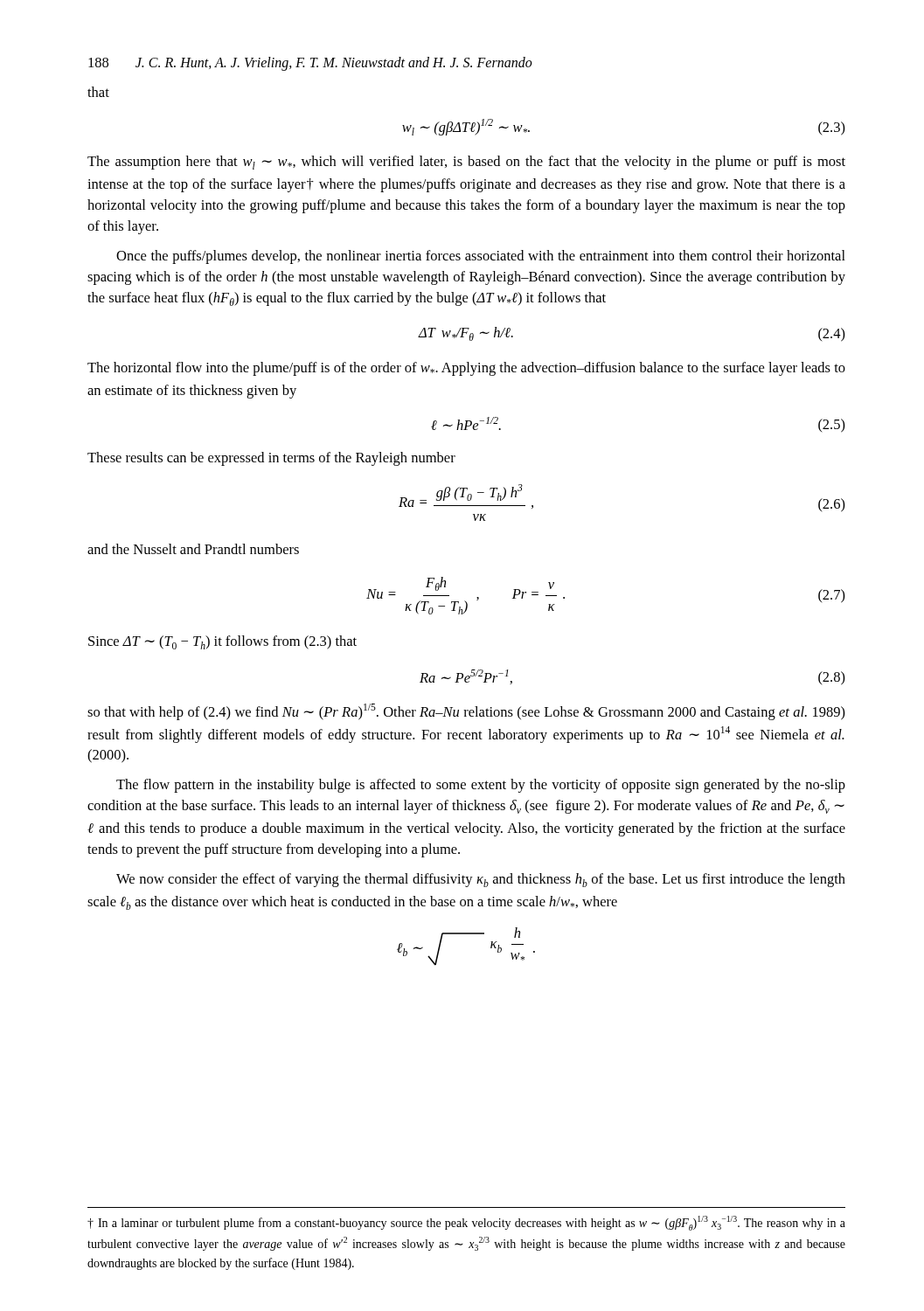
Task: Navigate to the element starting "ΔT w*/Fθ ∼ h/ℓ."
Action: (x=466, y=334)
